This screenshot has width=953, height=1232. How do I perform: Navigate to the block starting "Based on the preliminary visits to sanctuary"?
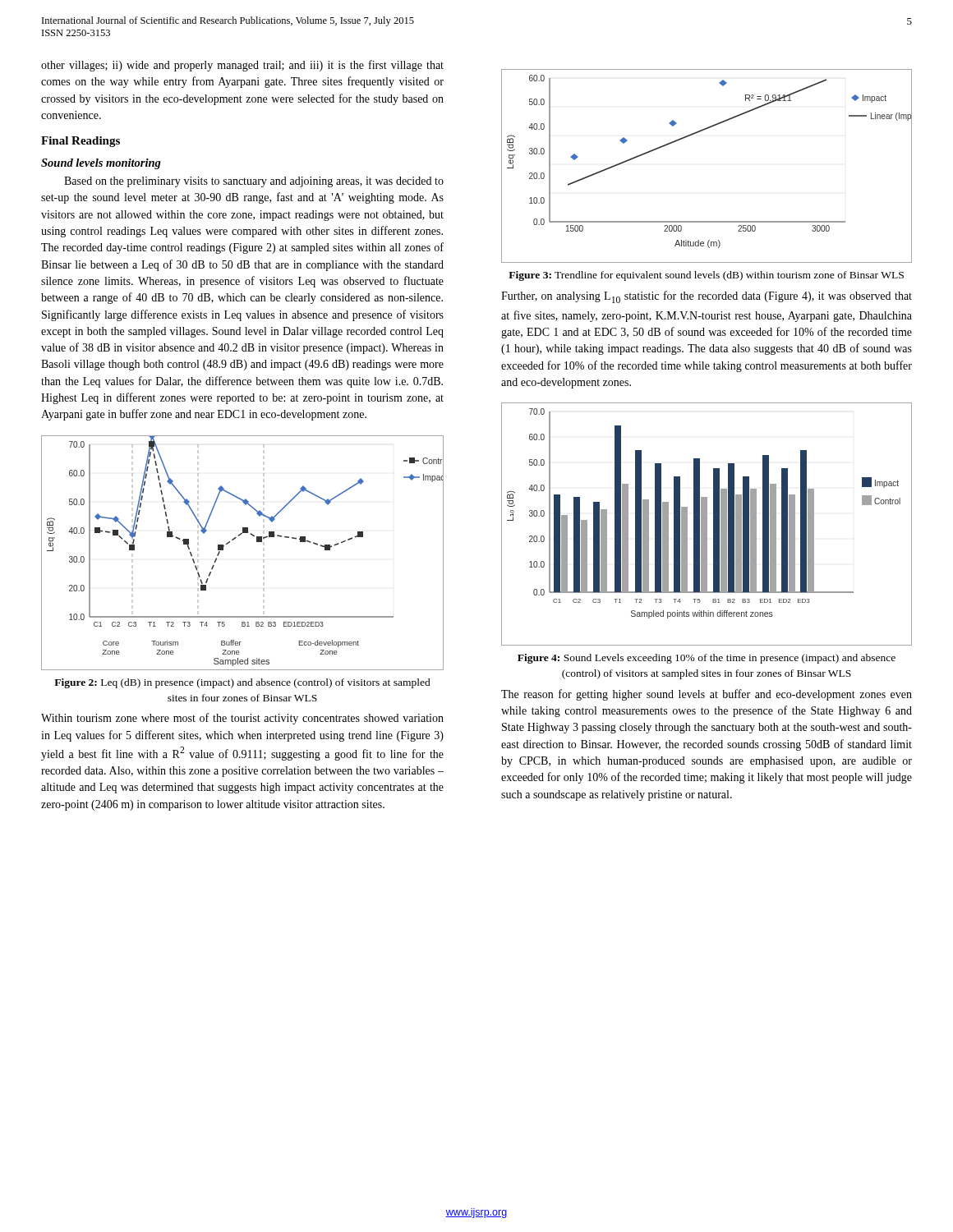click(242, 299)
